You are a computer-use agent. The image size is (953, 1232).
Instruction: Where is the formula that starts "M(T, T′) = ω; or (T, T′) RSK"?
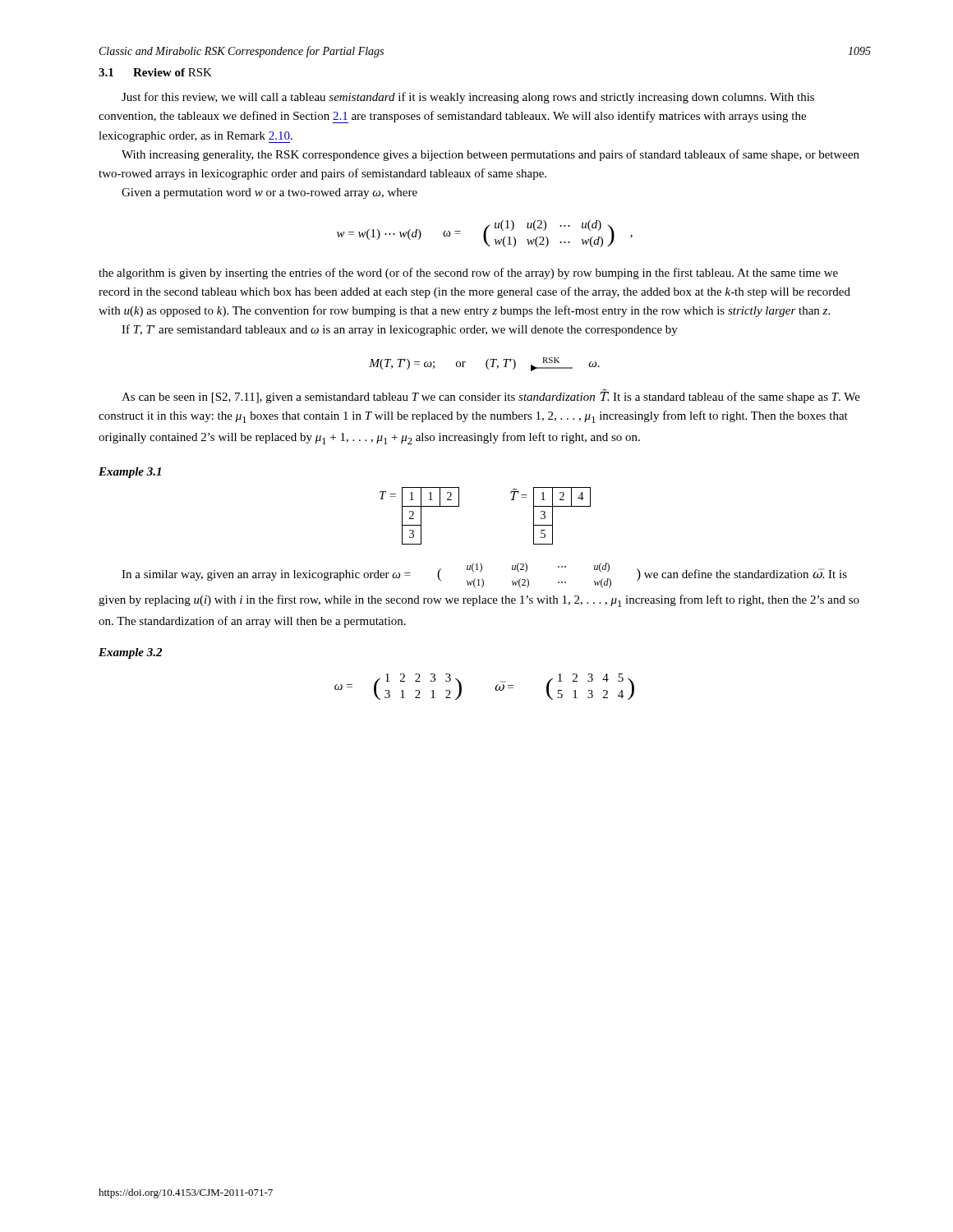click(485, 363)
